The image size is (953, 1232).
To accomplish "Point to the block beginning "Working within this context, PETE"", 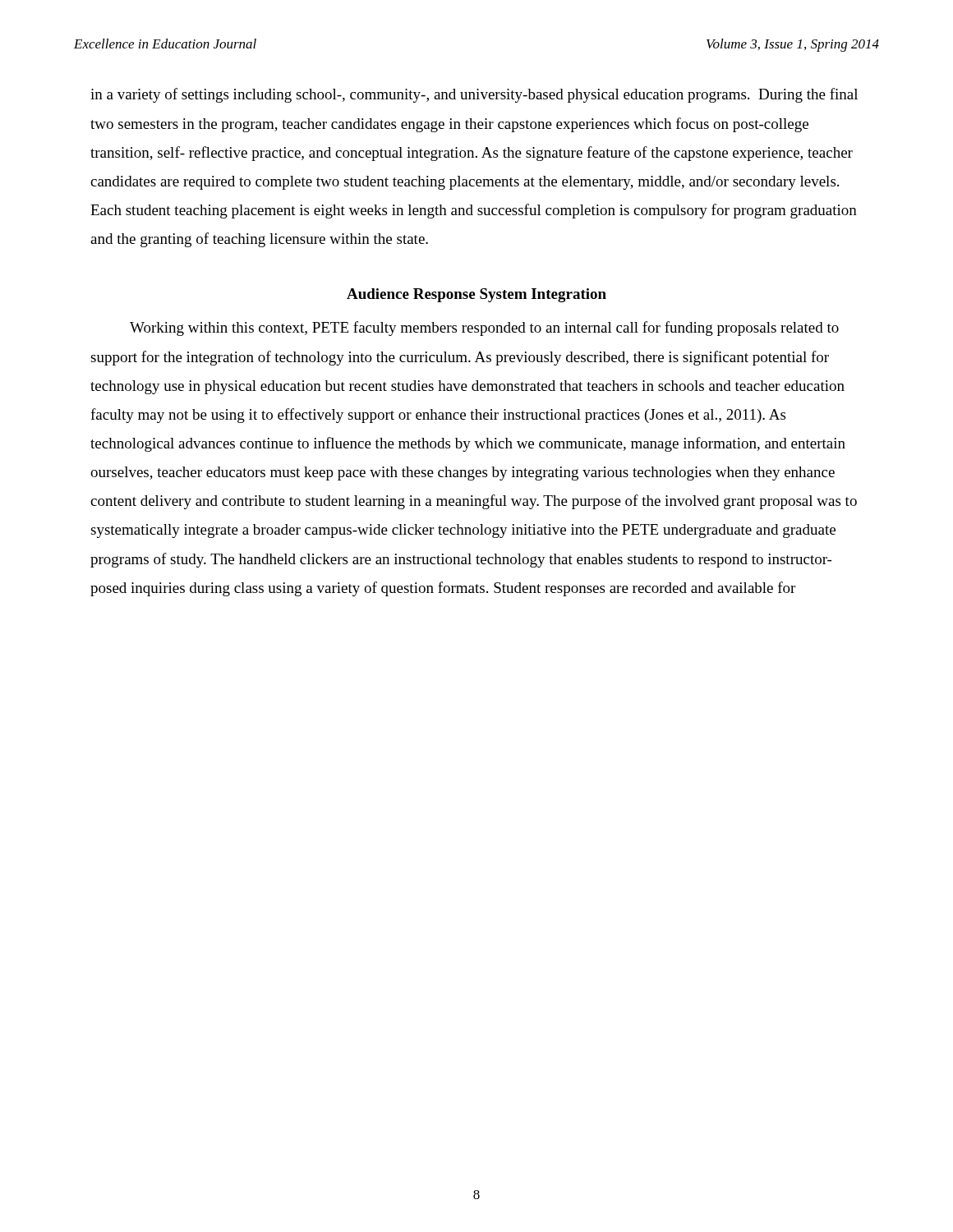I will click(x=474, y=458).
